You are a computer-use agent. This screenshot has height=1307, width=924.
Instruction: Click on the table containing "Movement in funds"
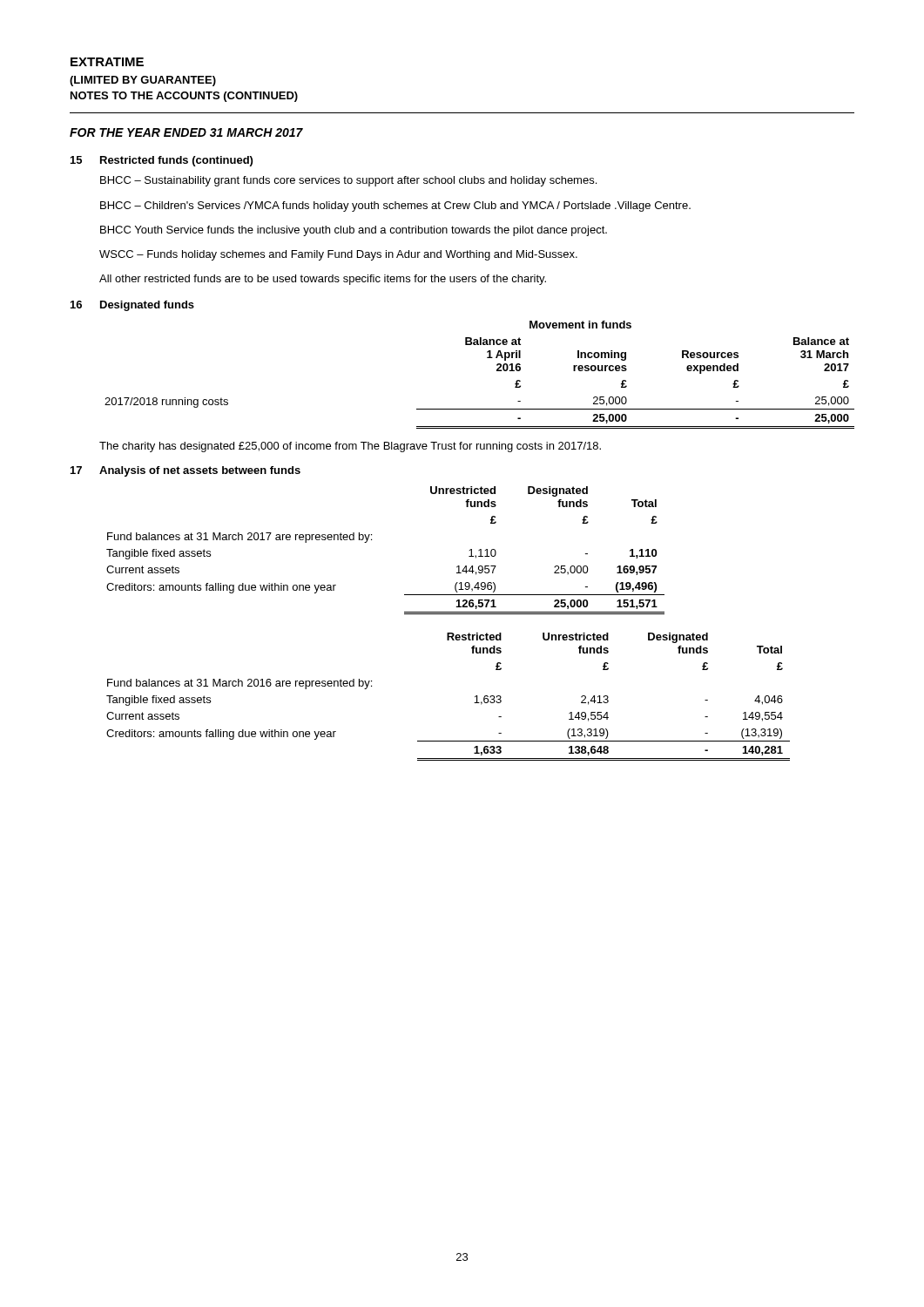(477, 373)
